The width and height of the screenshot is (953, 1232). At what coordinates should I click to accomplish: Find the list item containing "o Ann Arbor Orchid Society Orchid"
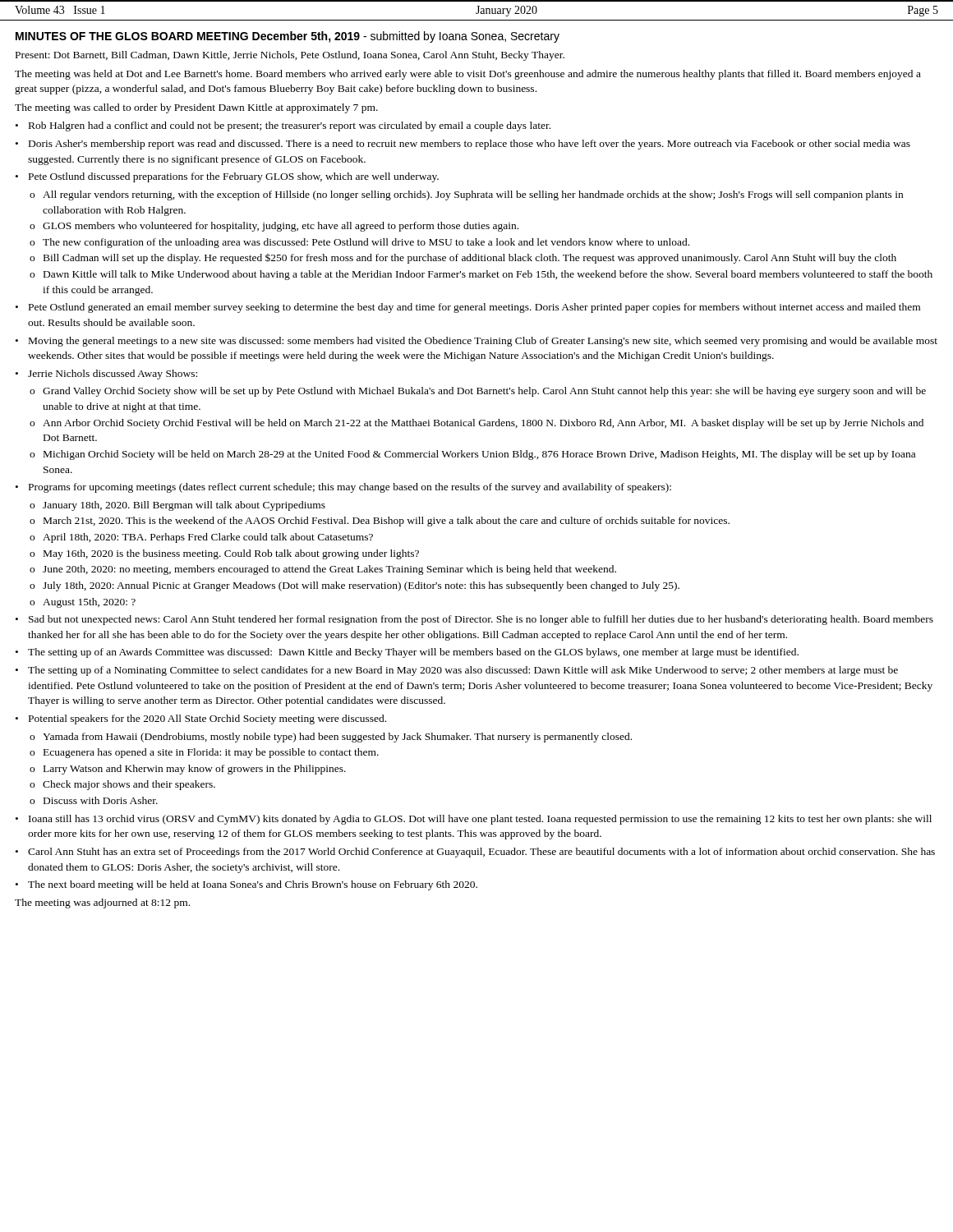[484, 431]
